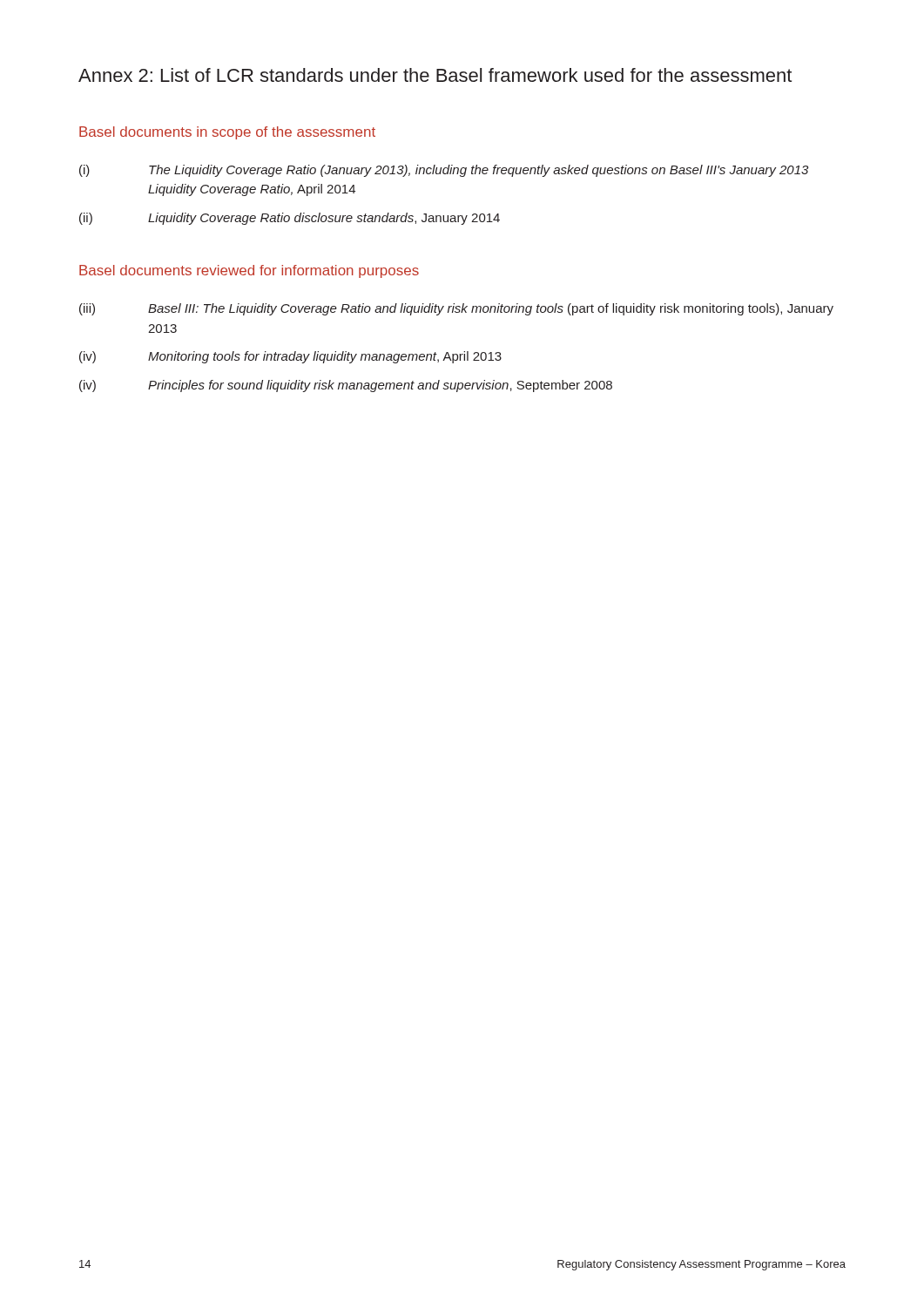Locate the passage starting "(iii) Basel III: The Liquidity"
This screenshot has width=924, height=1307.
click(462, 319)
